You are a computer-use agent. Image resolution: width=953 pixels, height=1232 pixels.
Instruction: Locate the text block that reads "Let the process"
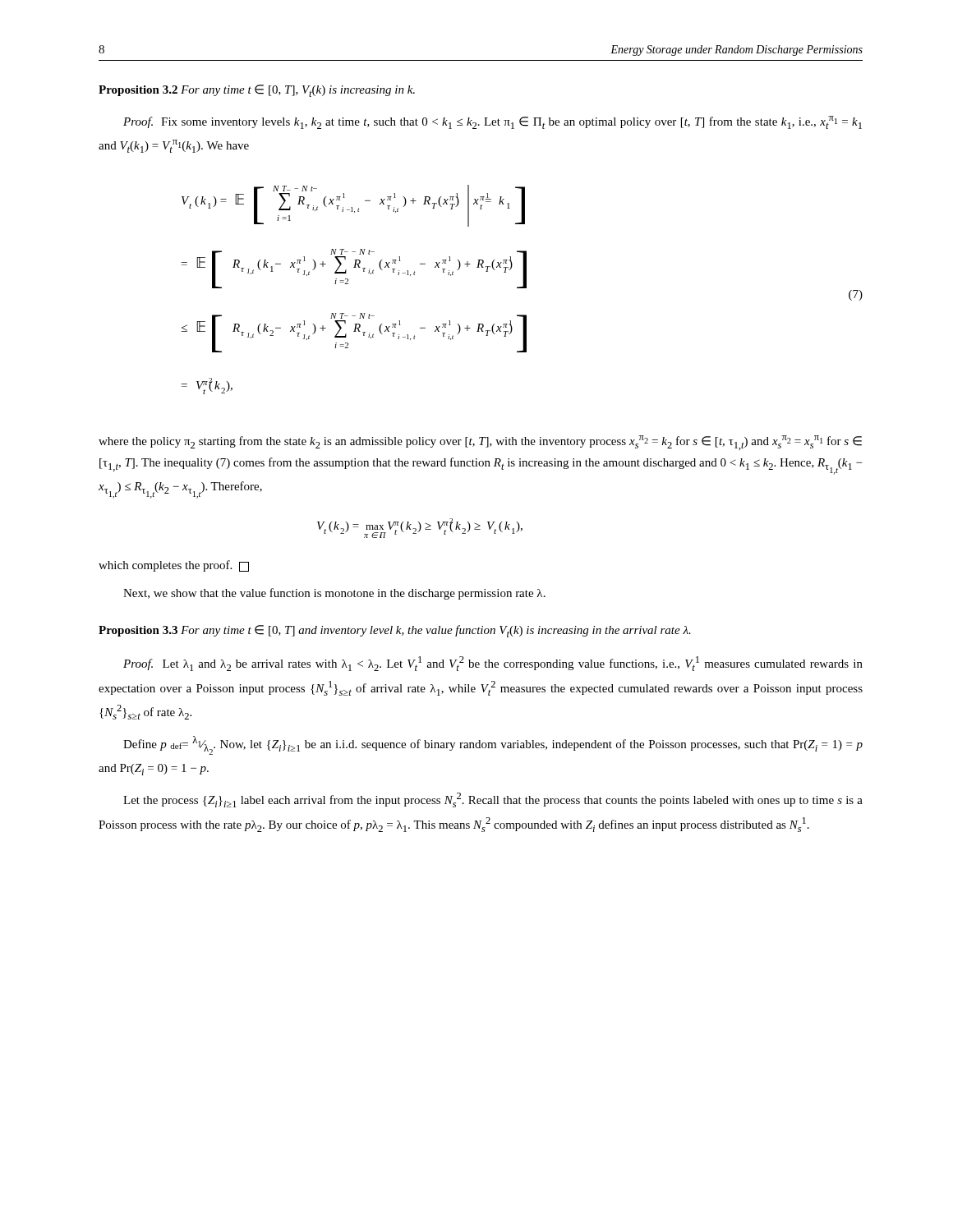click(x=481, y=812)
